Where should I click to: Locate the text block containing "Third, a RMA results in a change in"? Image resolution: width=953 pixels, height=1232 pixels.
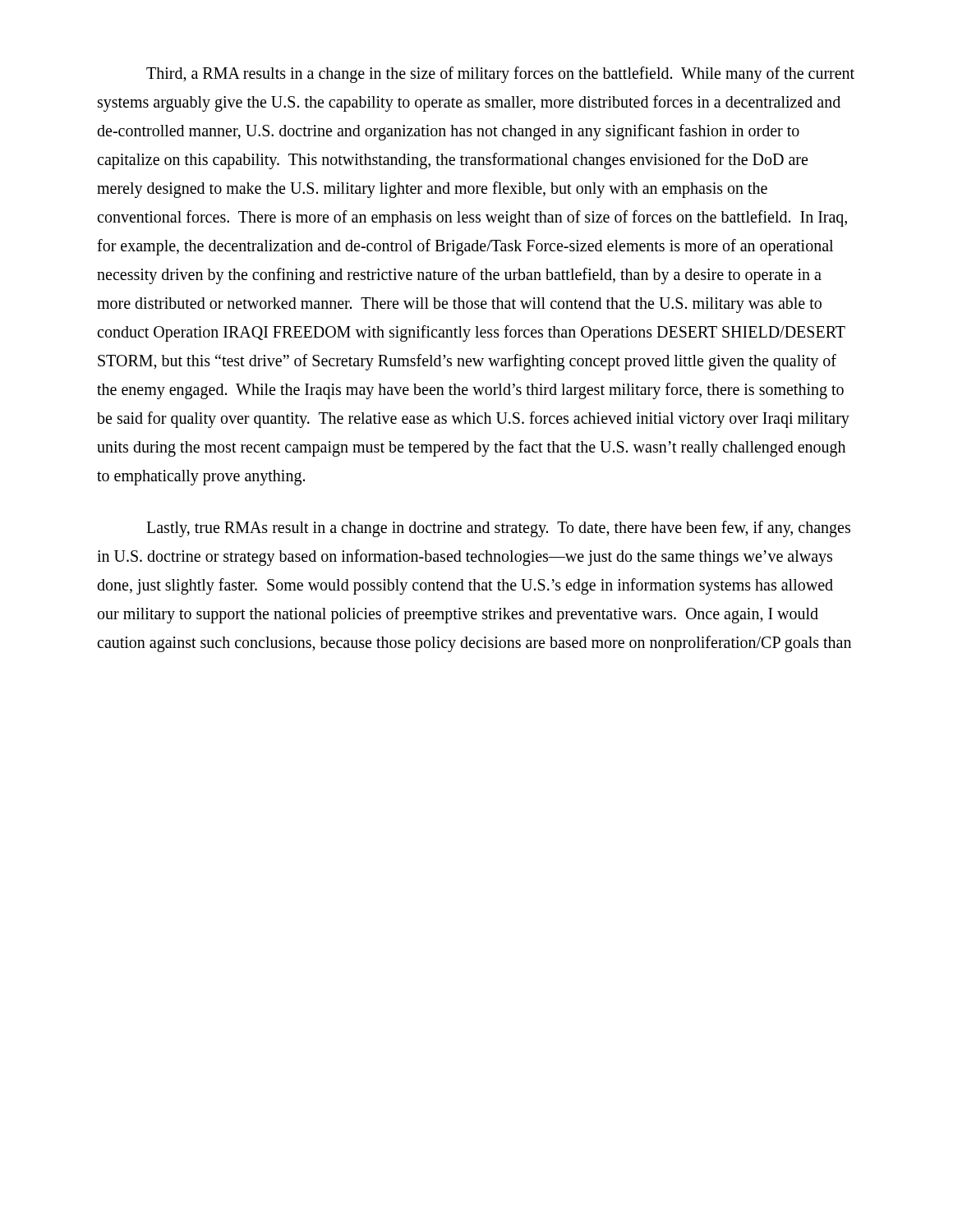point(476,274)
